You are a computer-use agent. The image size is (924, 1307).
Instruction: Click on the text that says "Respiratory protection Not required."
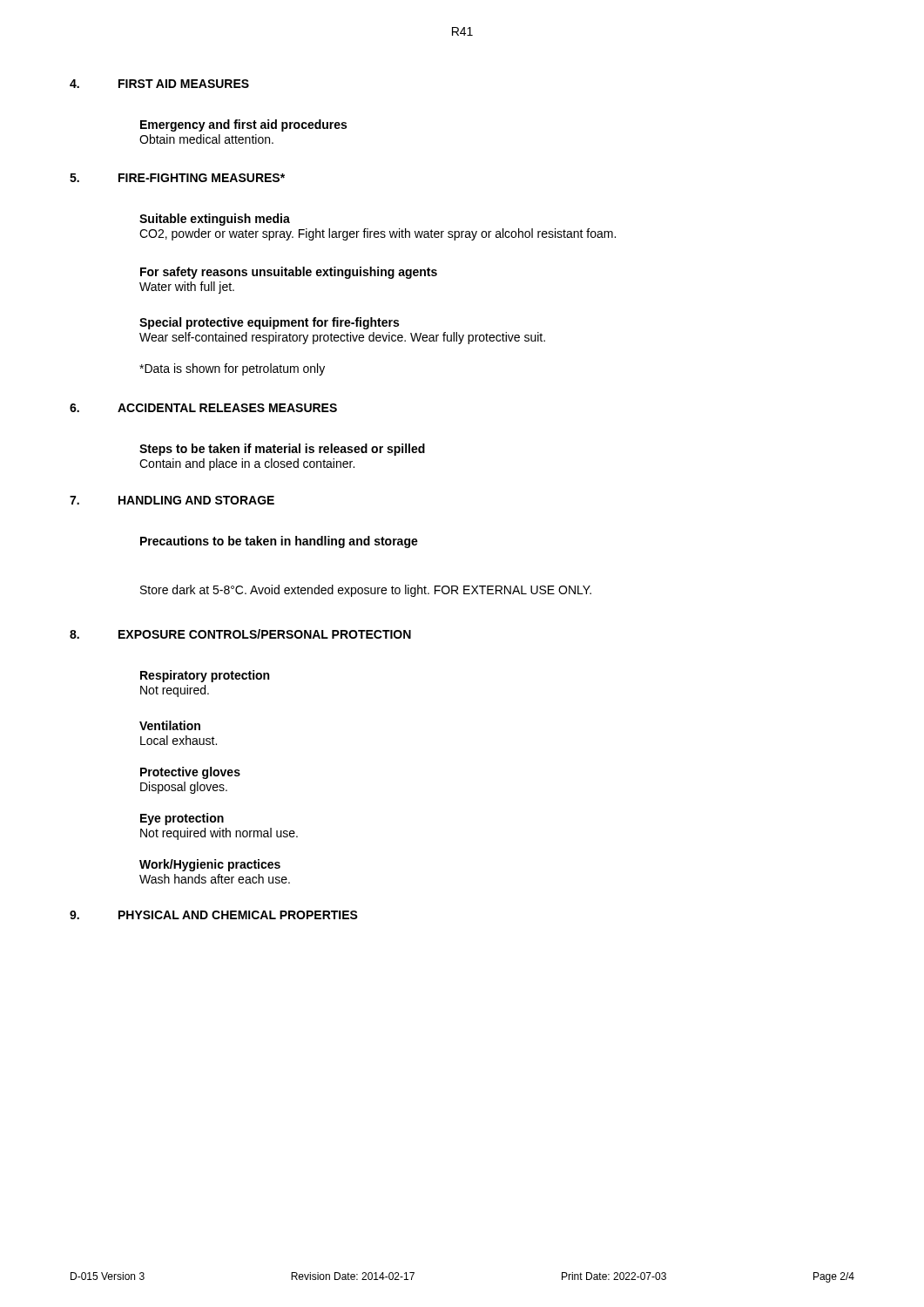click(205, 676)
